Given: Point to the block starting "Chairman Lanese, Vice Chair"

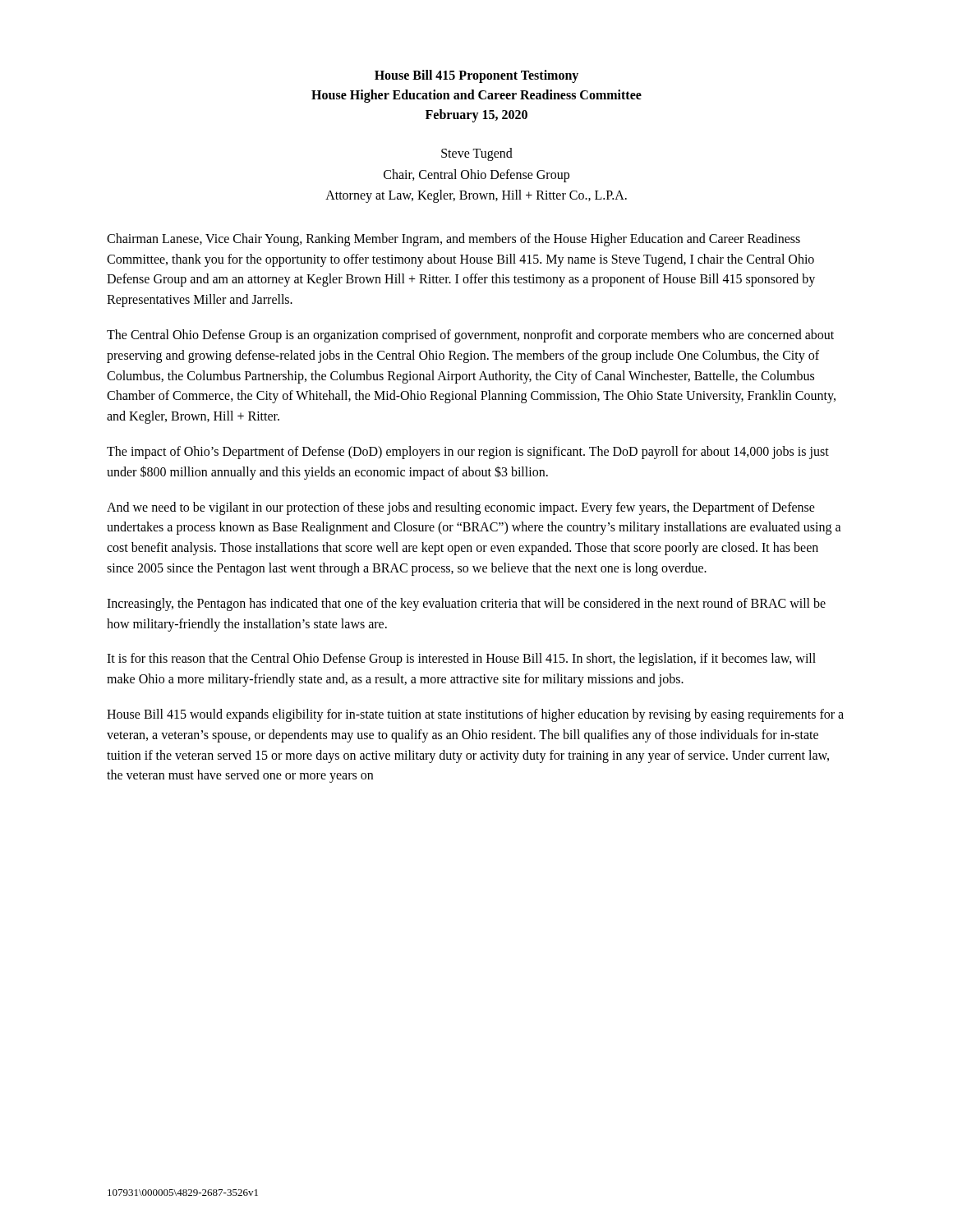Looking at the screenshot, I should click(461, 269).
